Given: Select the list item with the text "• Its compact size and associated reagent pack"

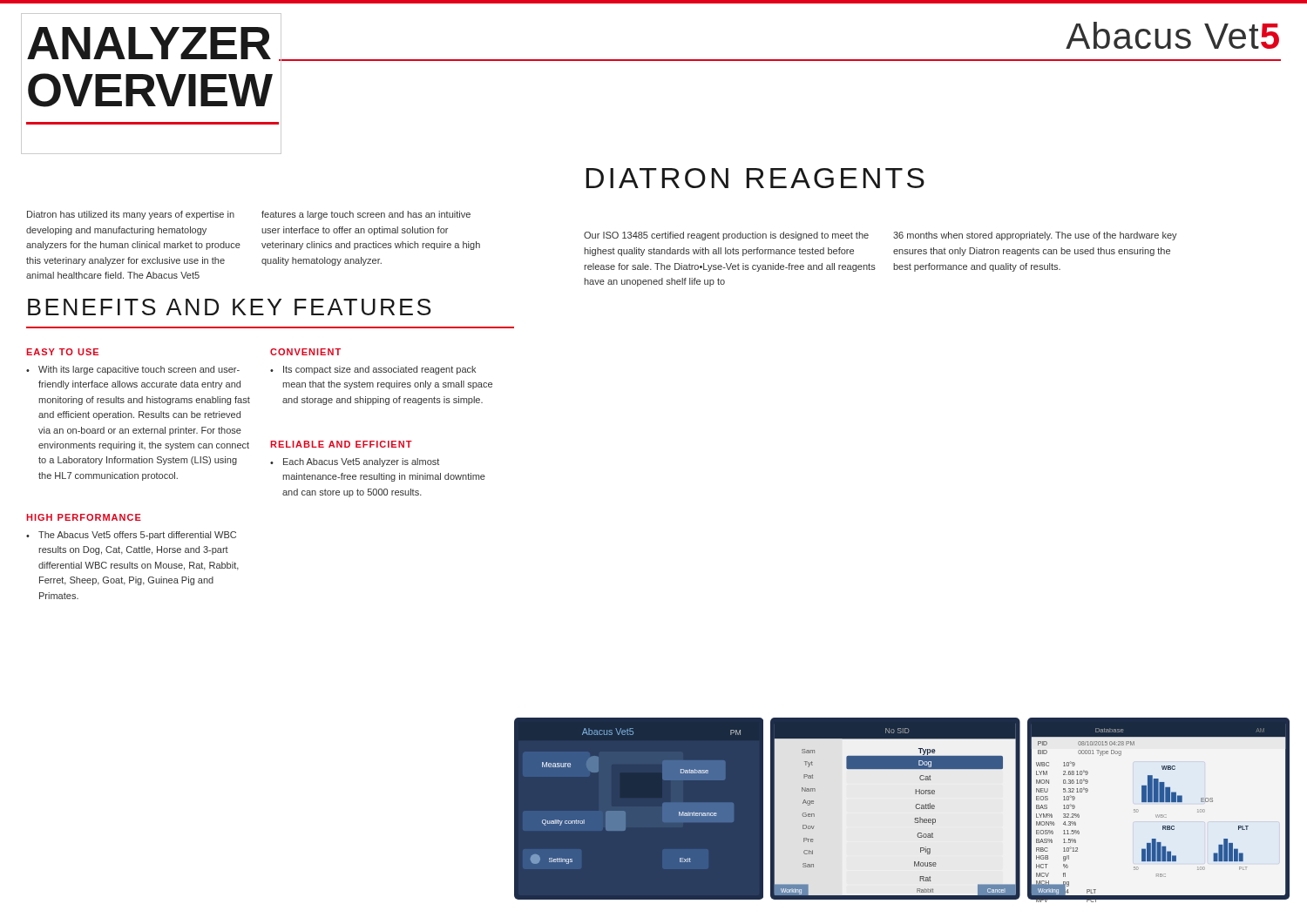Looking at the screenshot, I should (x=383, y=385).
